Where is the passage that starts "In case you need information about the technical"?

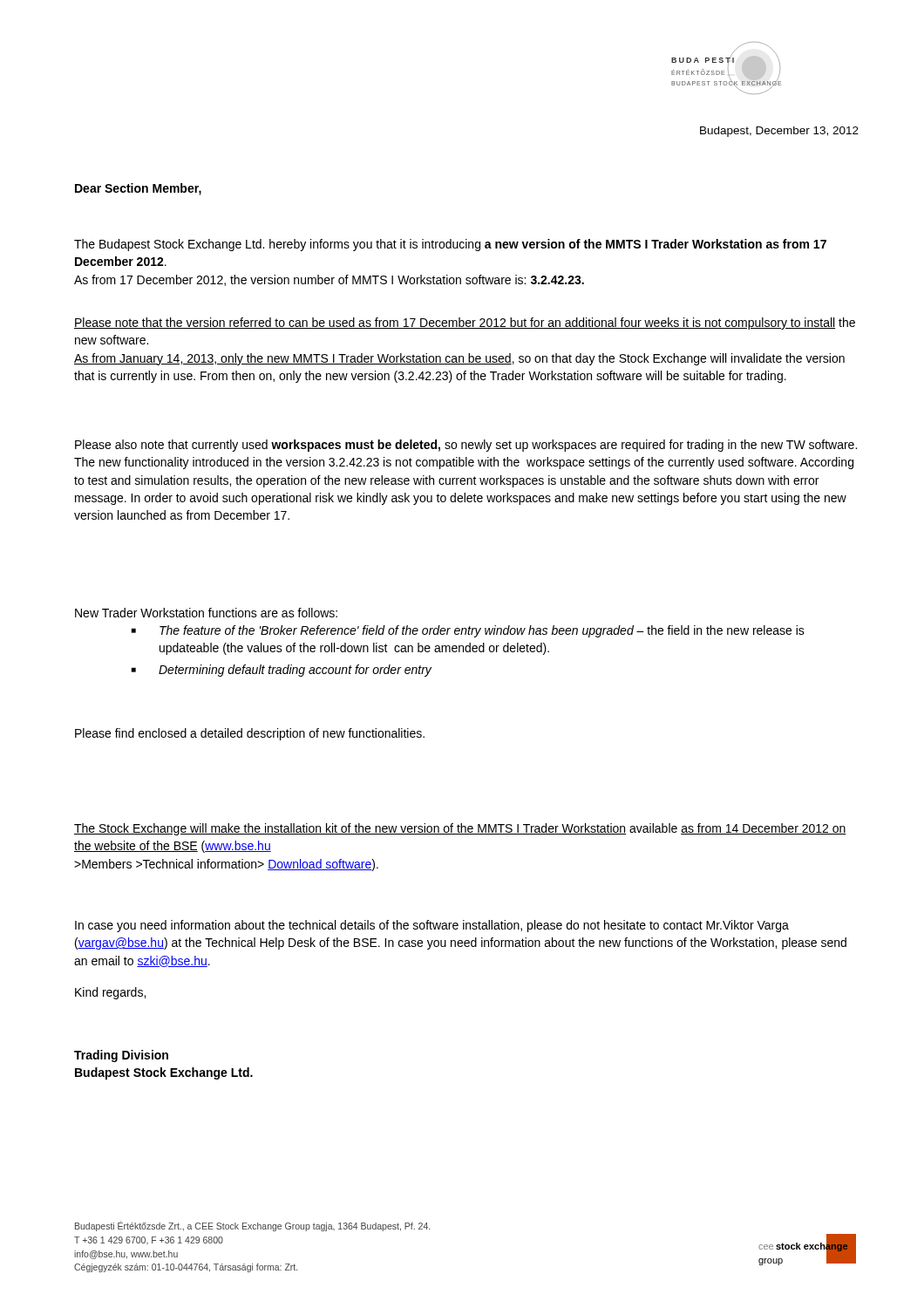coord(466,943)
